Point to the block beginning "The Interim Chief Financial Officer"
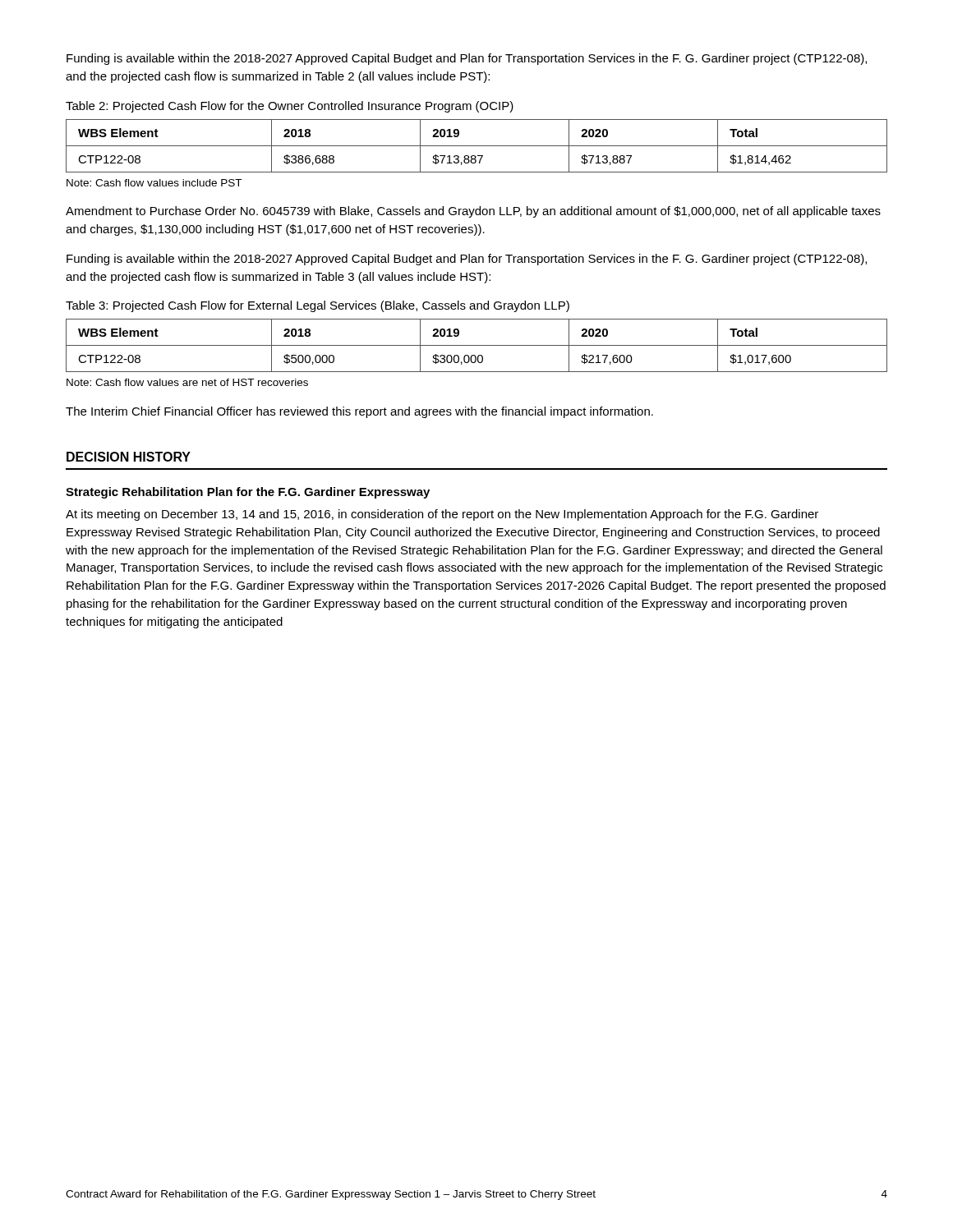The image size is (953, 1232). coord(360,411)
